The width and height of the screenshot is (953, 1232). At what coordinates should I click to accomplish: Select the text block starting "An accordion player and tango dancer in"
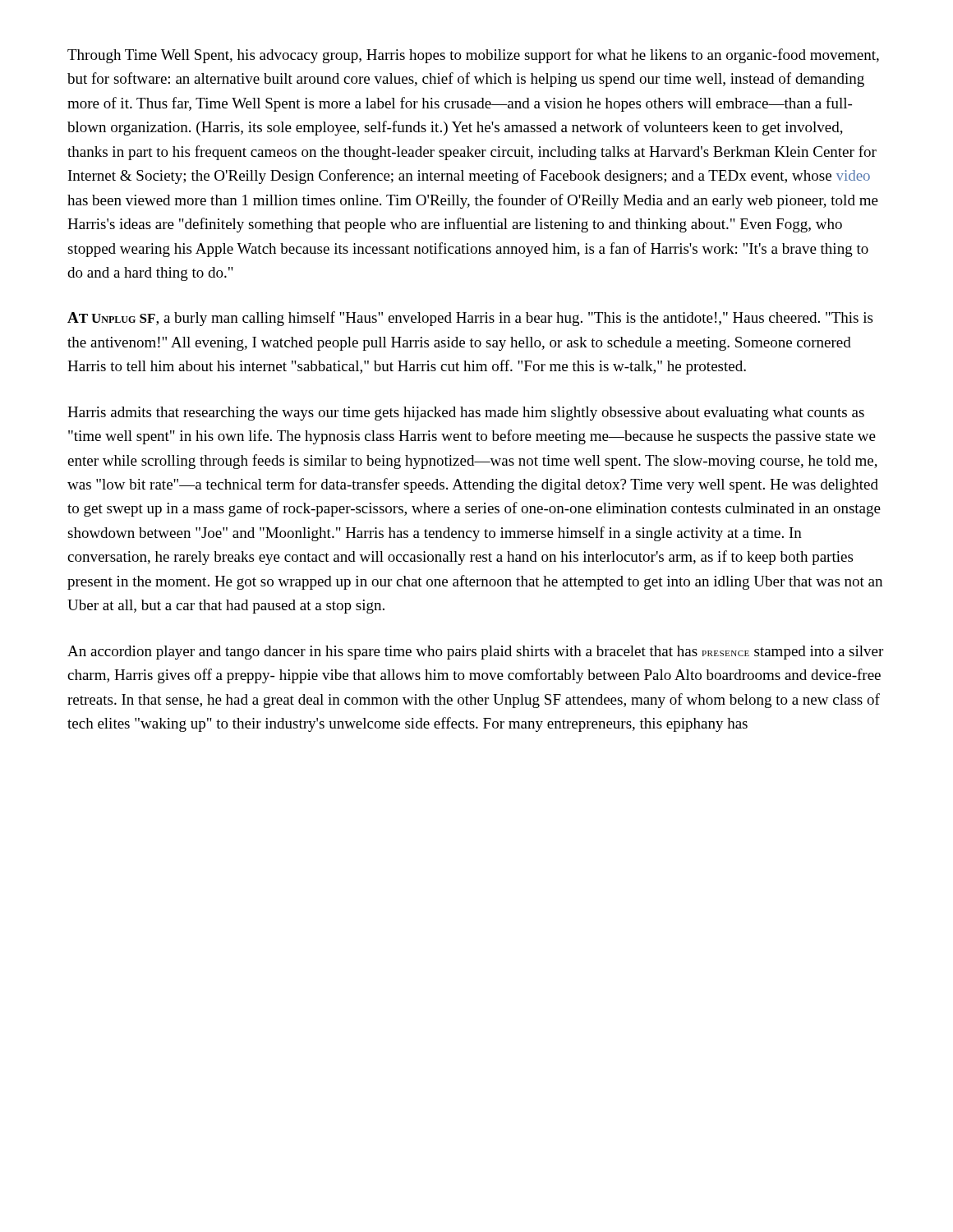point(475,687)
